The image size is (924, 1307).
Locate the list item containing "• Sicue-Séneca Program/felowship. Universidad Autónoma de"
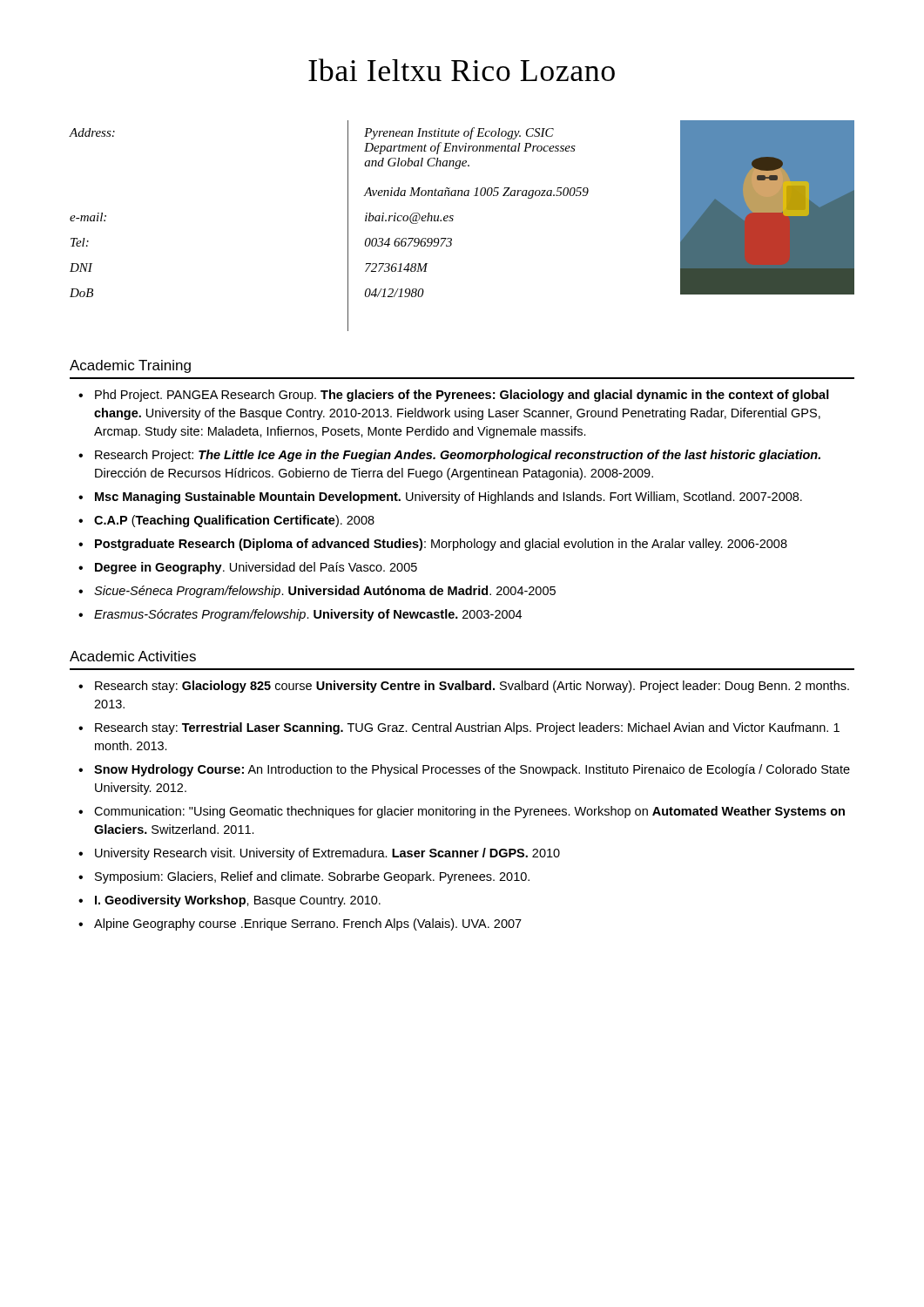466,591
